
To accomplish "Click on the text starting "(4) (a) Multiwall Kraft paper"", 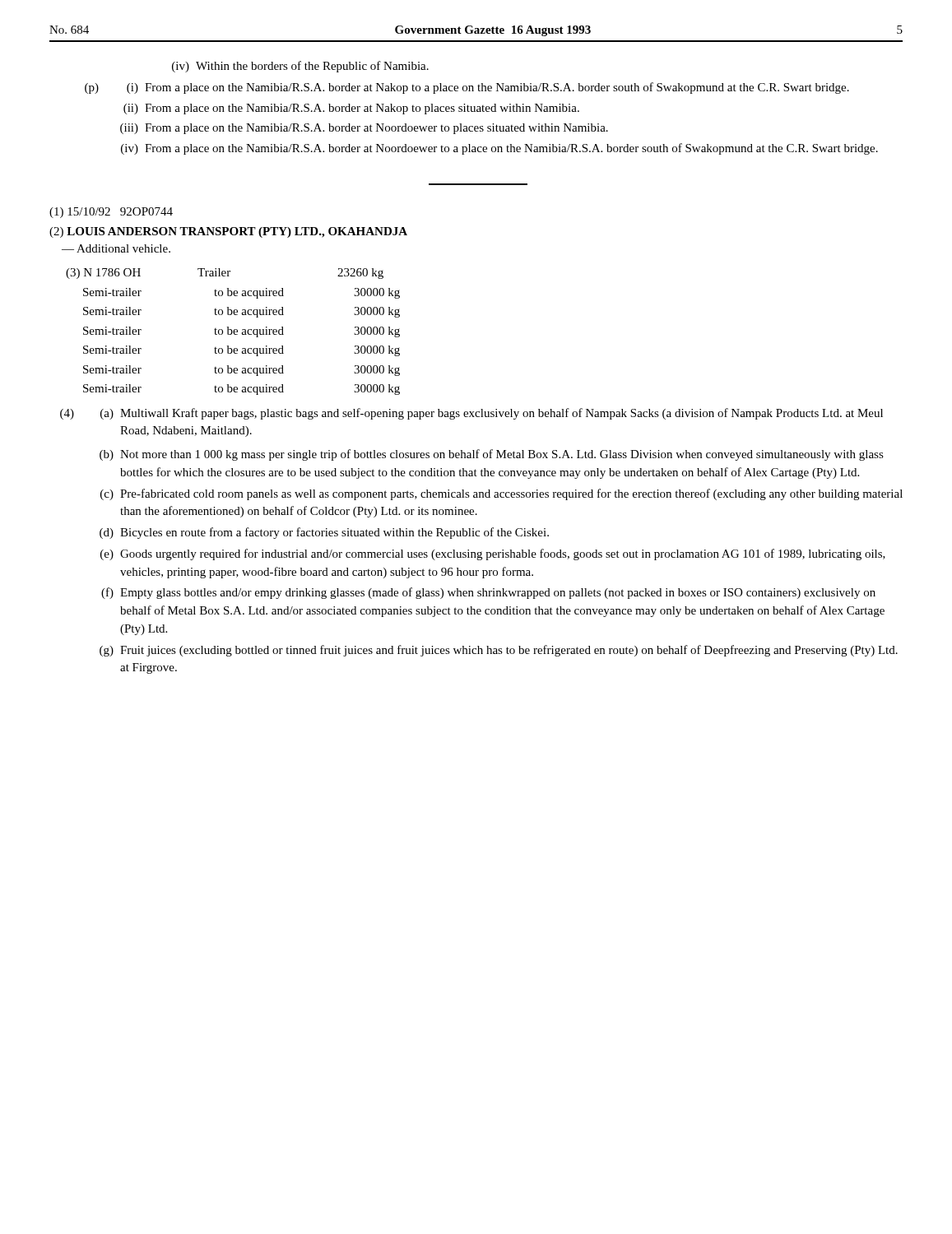I will click(478, 424).
